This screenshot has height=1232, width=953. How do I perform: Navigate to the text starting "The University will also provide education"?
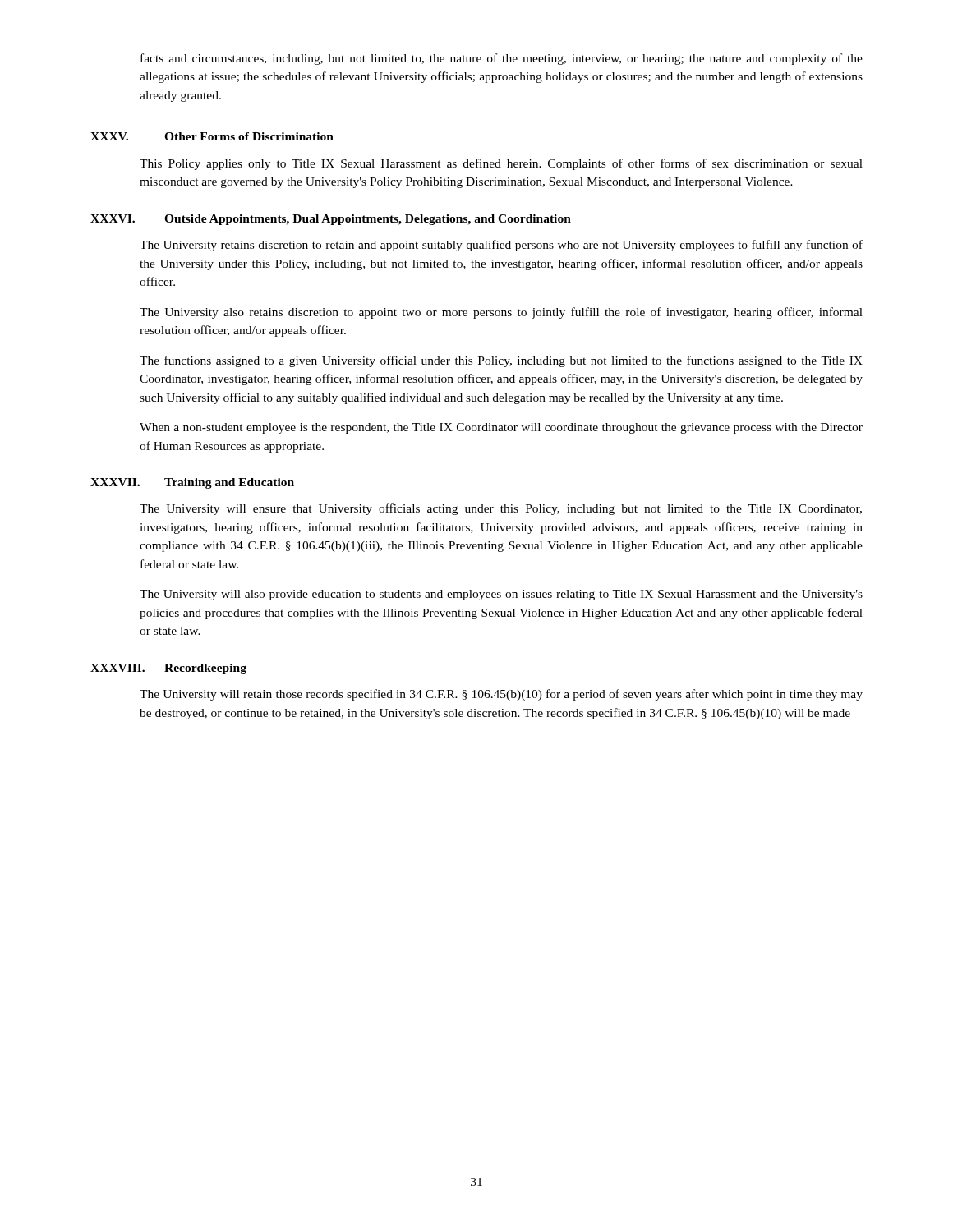[x=501, y=613]
